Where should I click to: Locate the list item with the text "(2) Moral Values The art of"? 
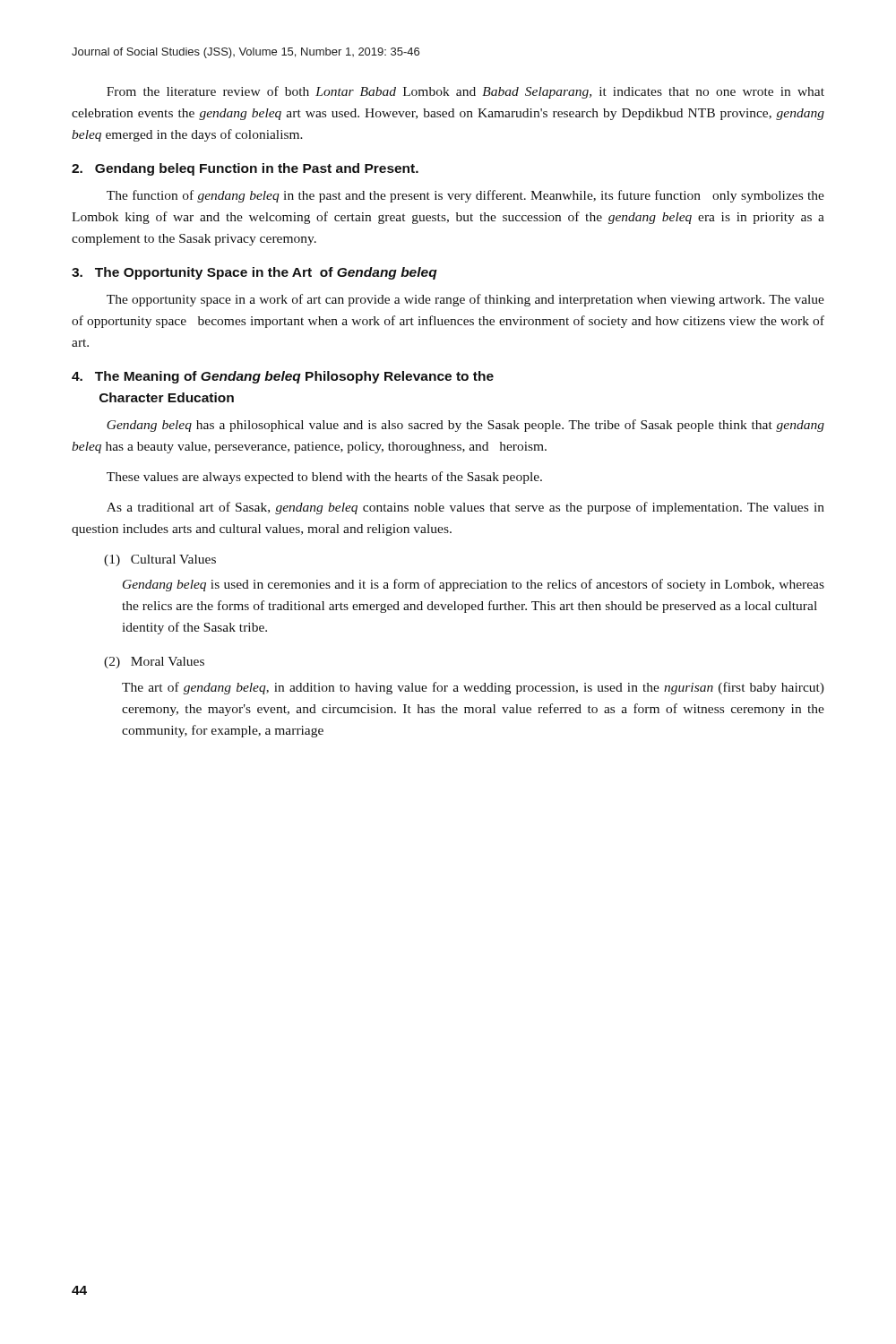point(464,696)
